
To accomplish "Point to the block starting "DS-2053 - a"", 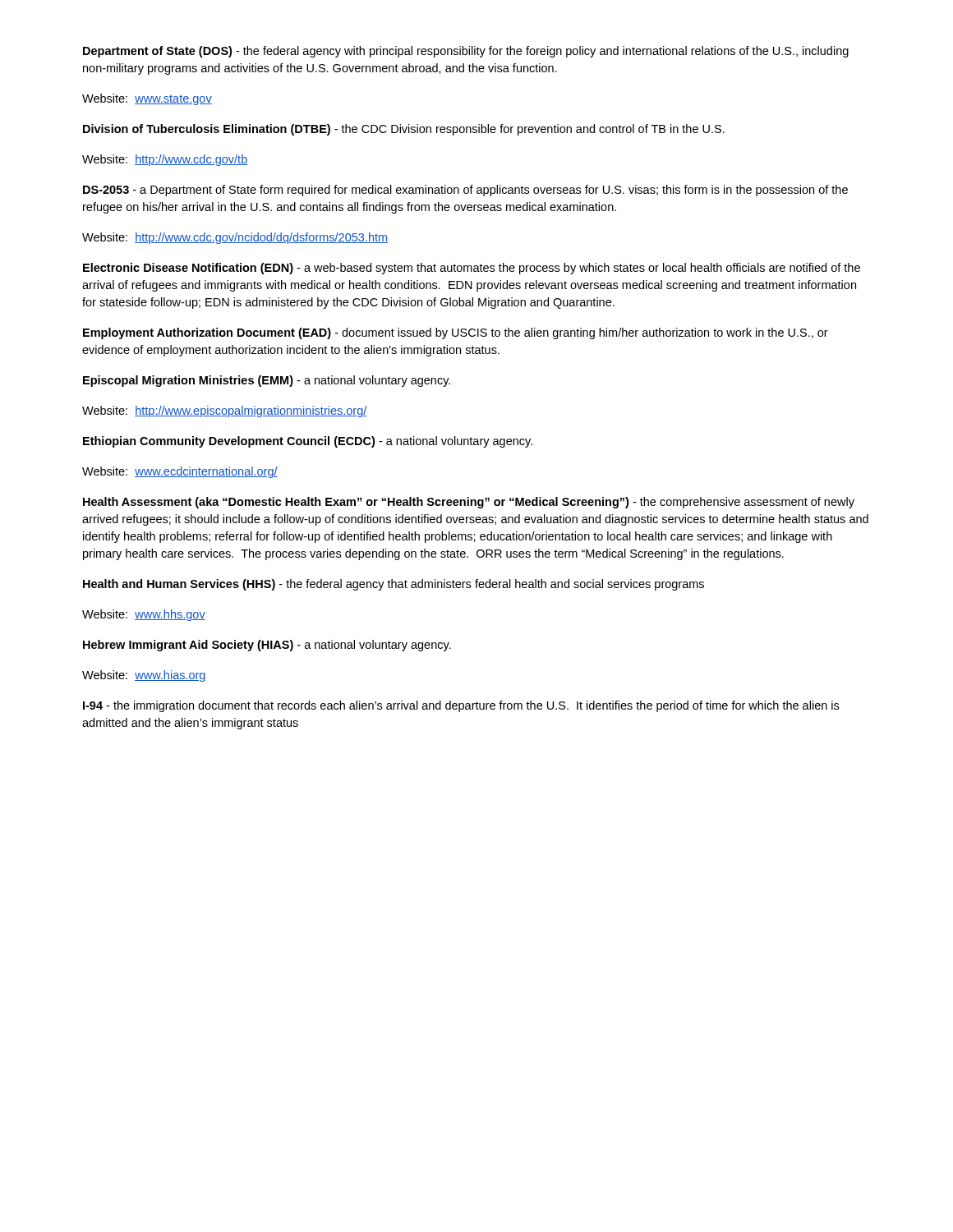I will (476, 199).
